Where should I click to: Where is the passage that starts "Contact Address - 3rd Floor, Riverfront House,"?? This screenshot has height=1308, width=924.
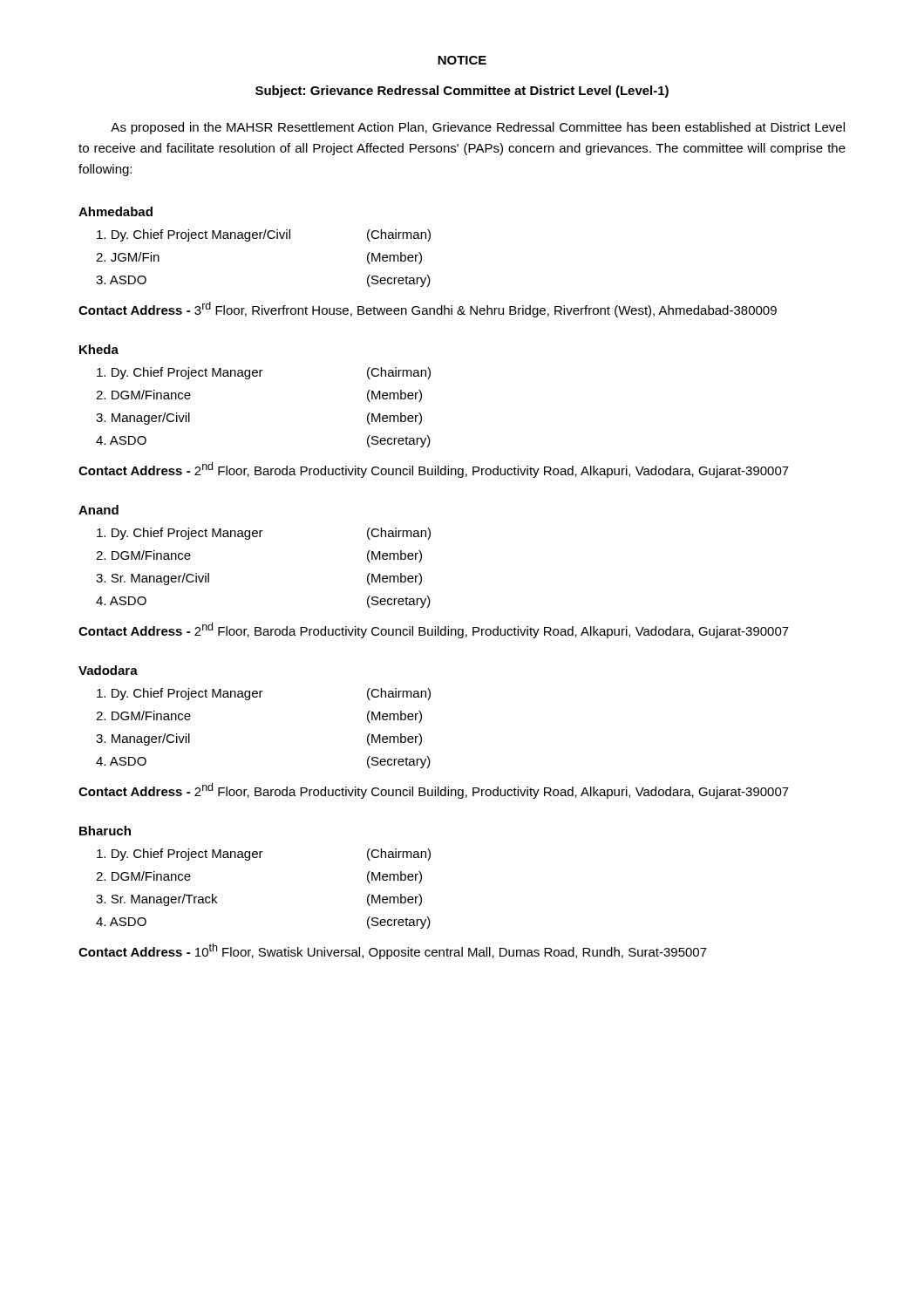(x=428, y=309)
